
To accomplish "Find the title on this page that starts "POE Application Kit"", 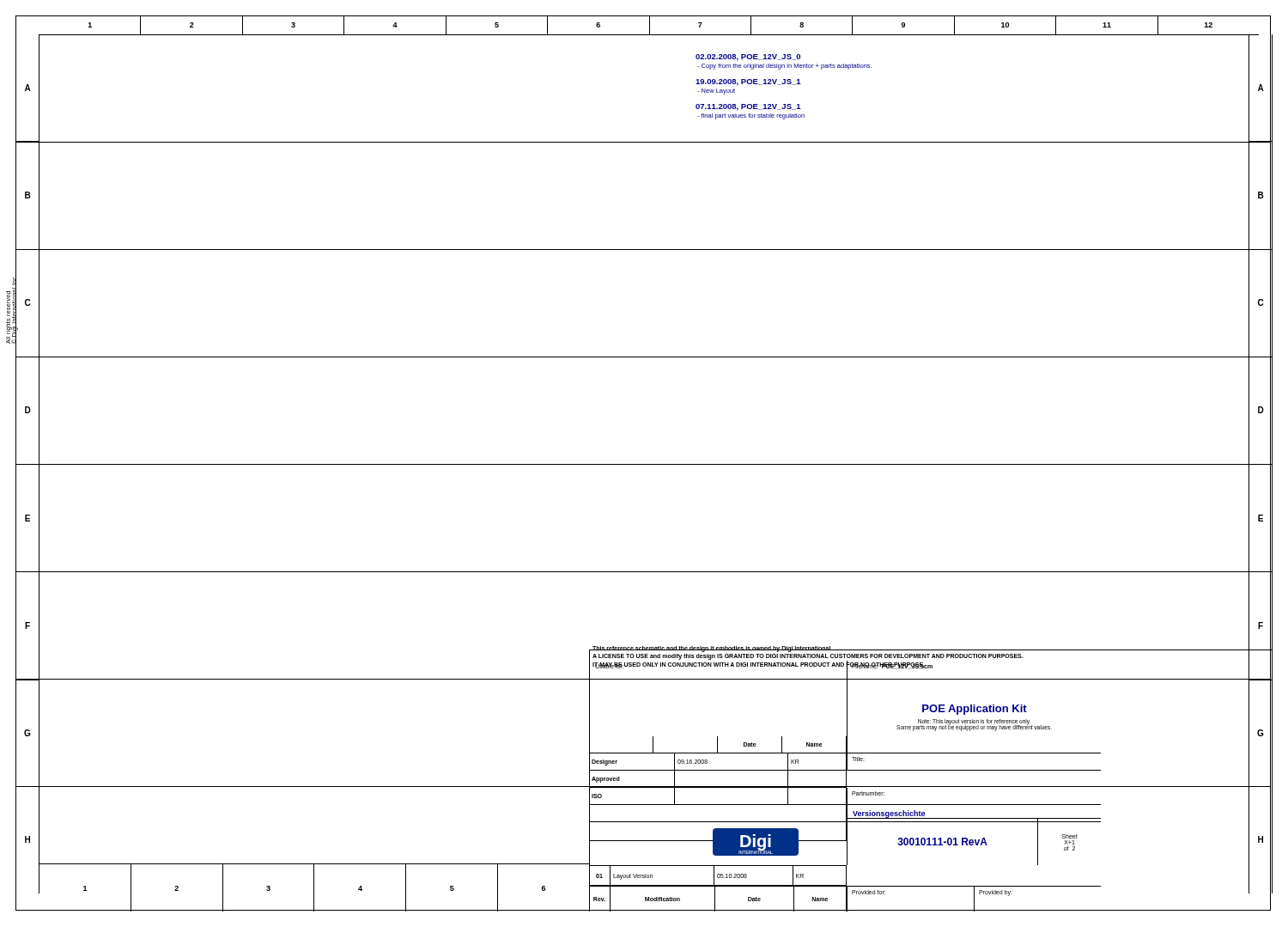I will coord(974,716).
